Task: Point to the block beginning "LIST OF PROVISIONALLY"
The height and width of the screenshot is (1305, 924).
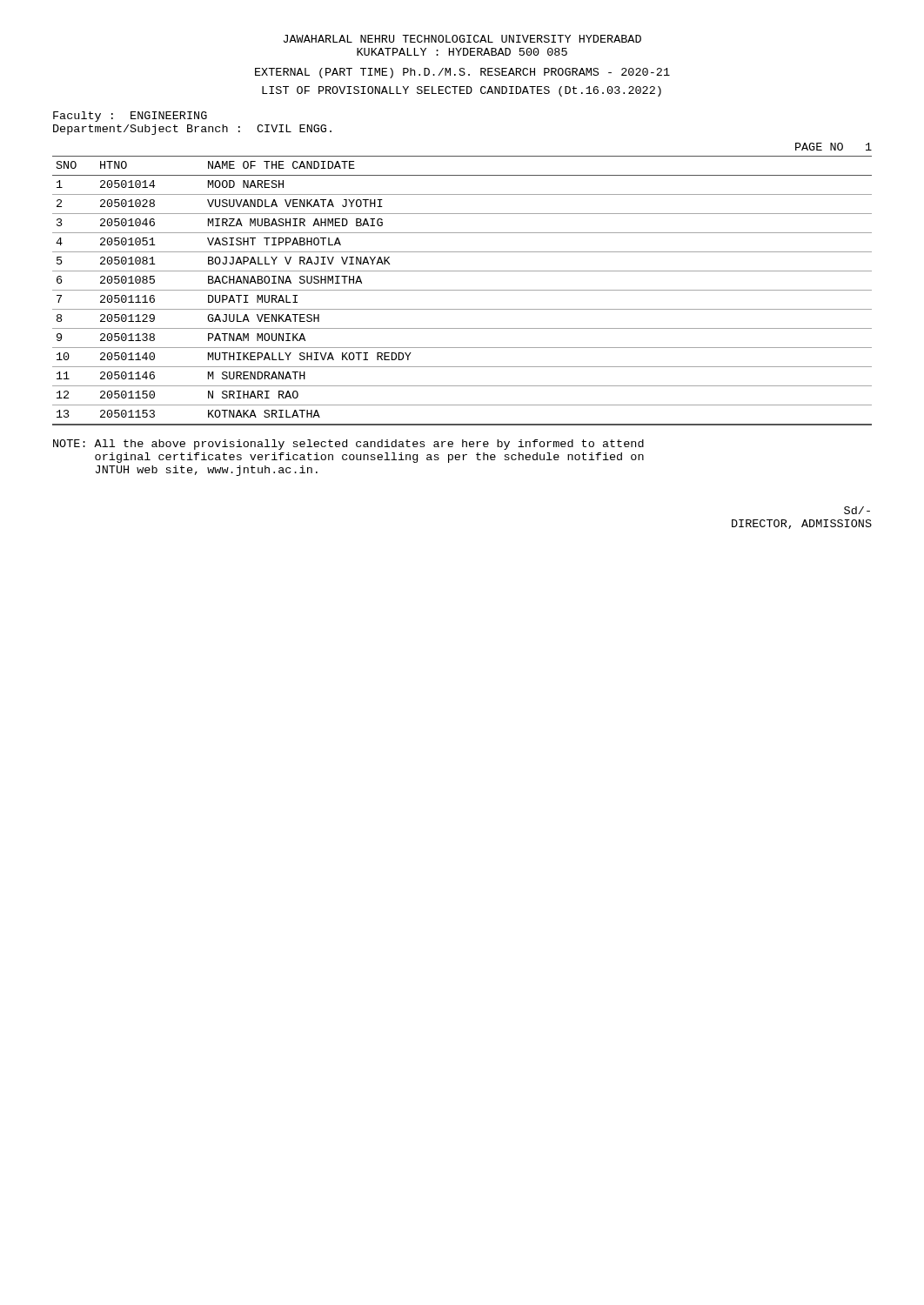Action: pos(462,91)
